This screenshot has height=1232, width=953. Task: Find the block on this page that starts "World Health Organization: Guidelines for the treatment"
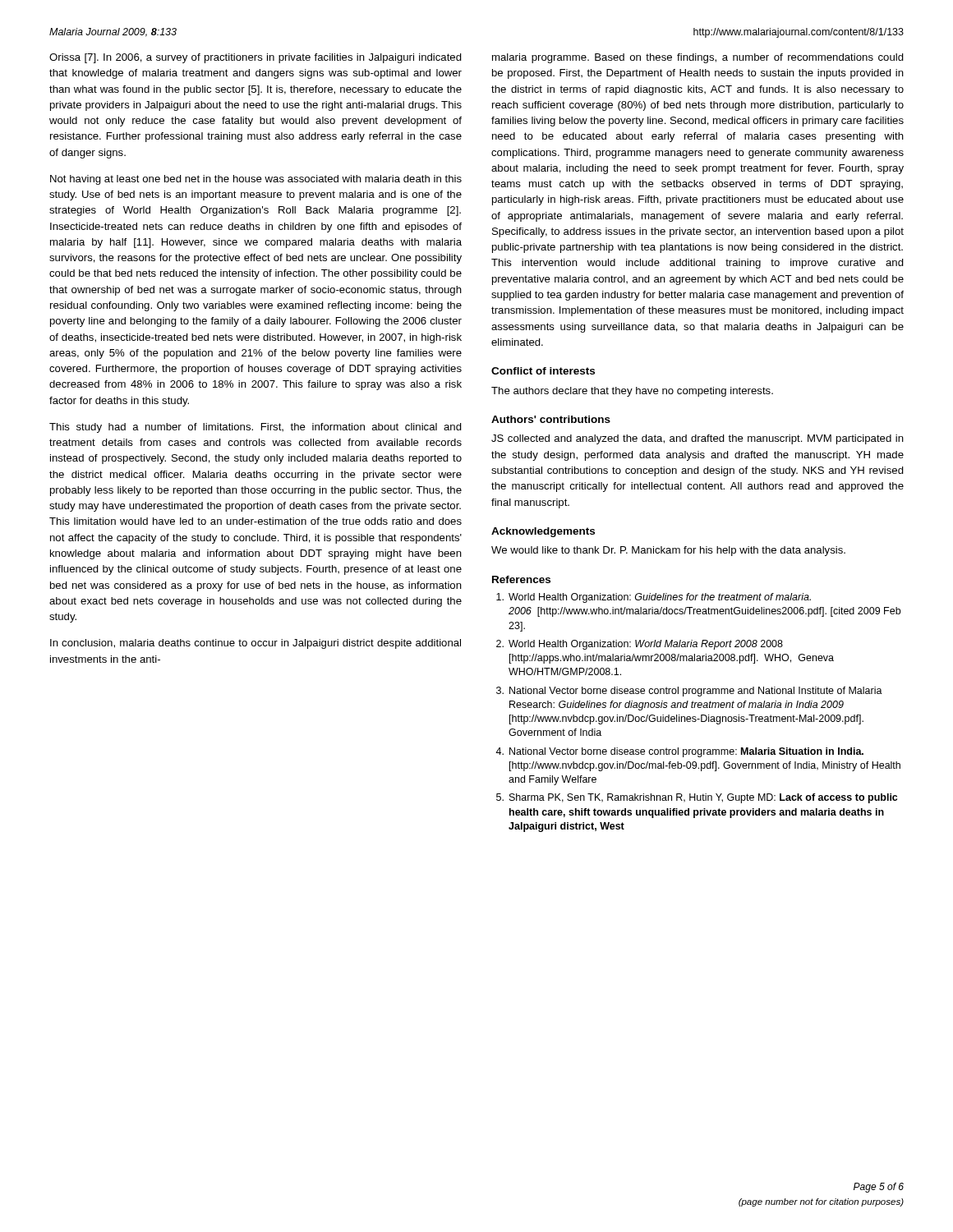698,612
